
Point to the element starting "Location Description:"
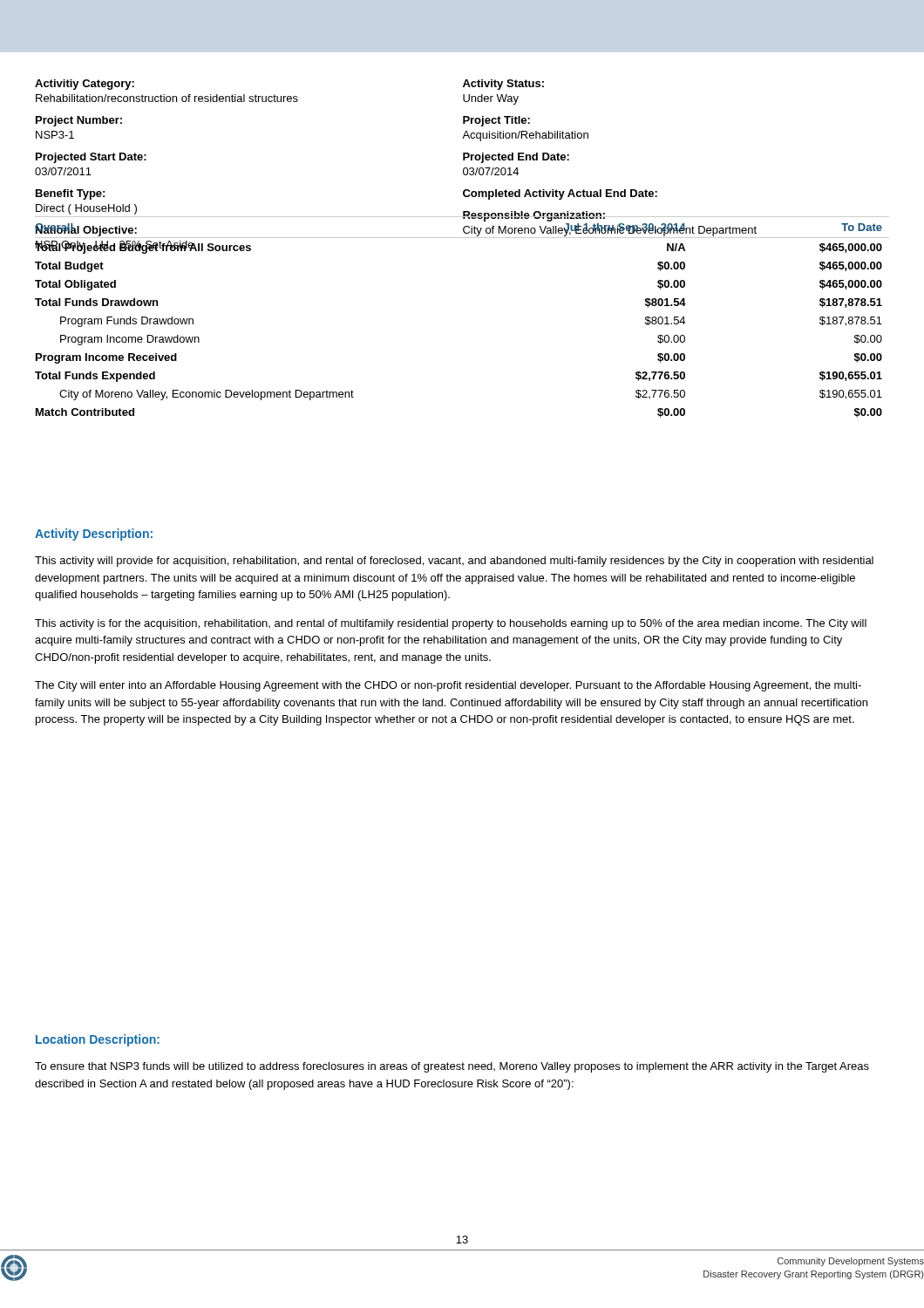(x=98, y=1040)
